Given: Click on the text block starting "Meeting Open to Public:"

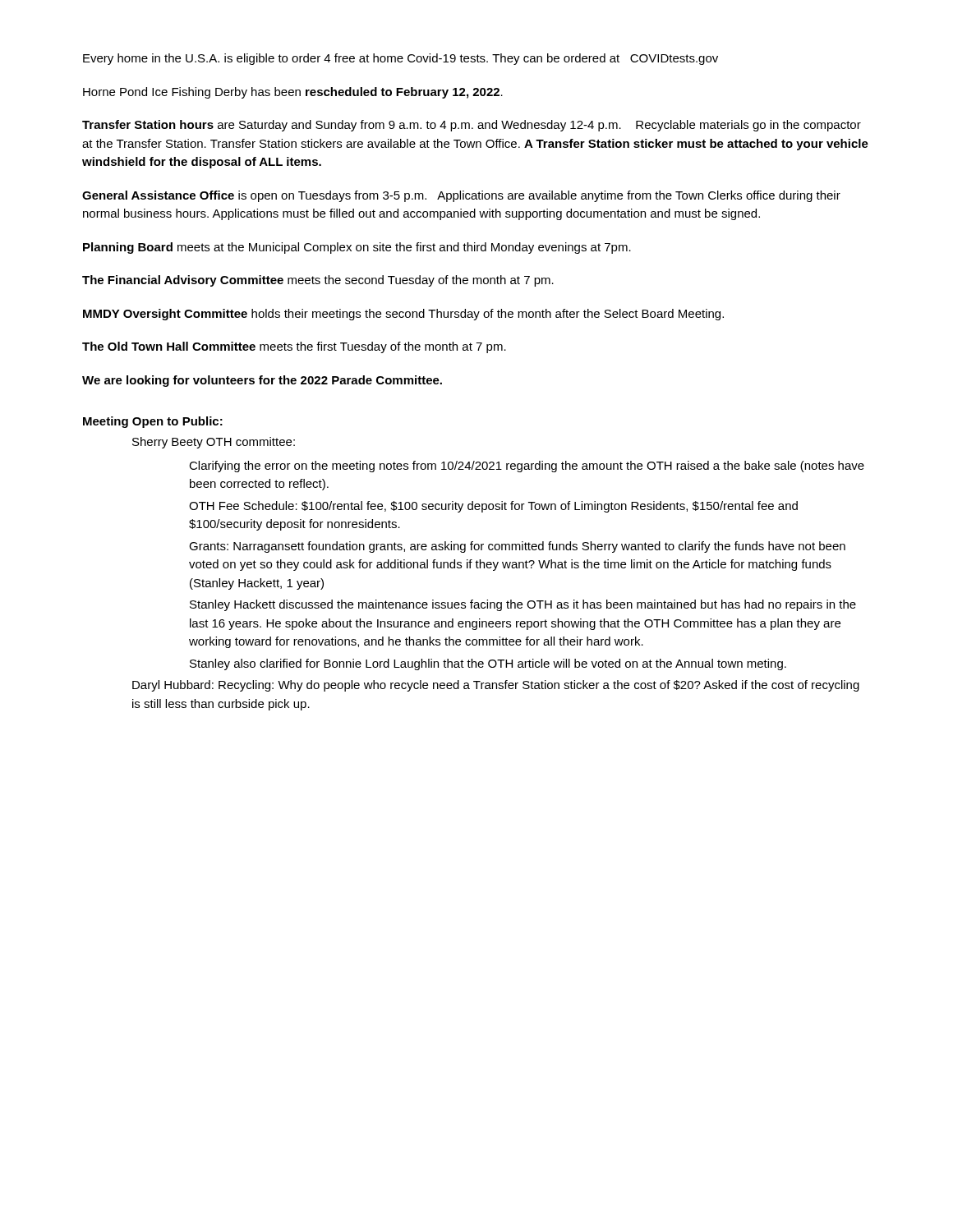Looking at the screenshot, I should pos(153,421).
